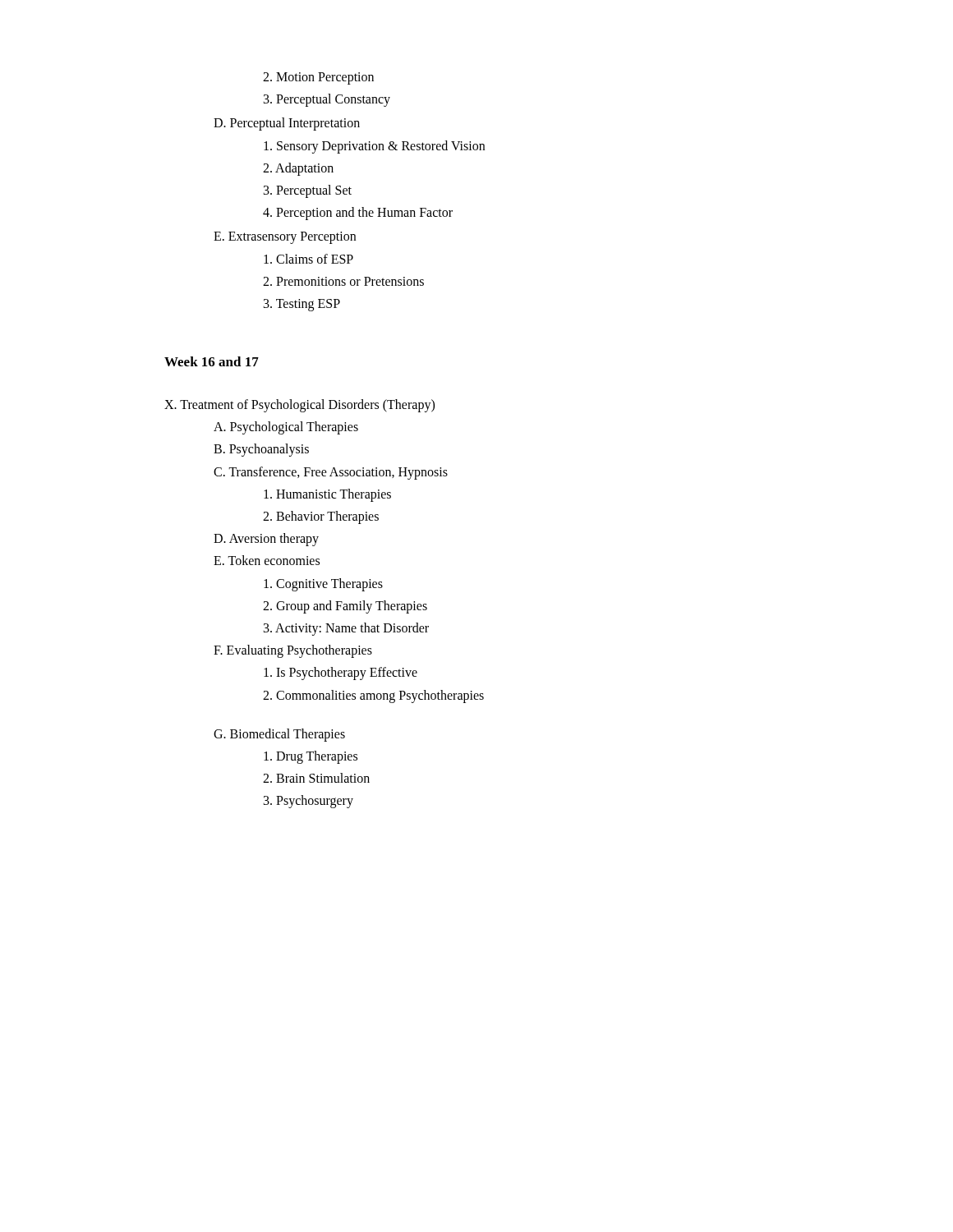Select the text starting "3. Perceptual Constancy"

coord(327,99)
